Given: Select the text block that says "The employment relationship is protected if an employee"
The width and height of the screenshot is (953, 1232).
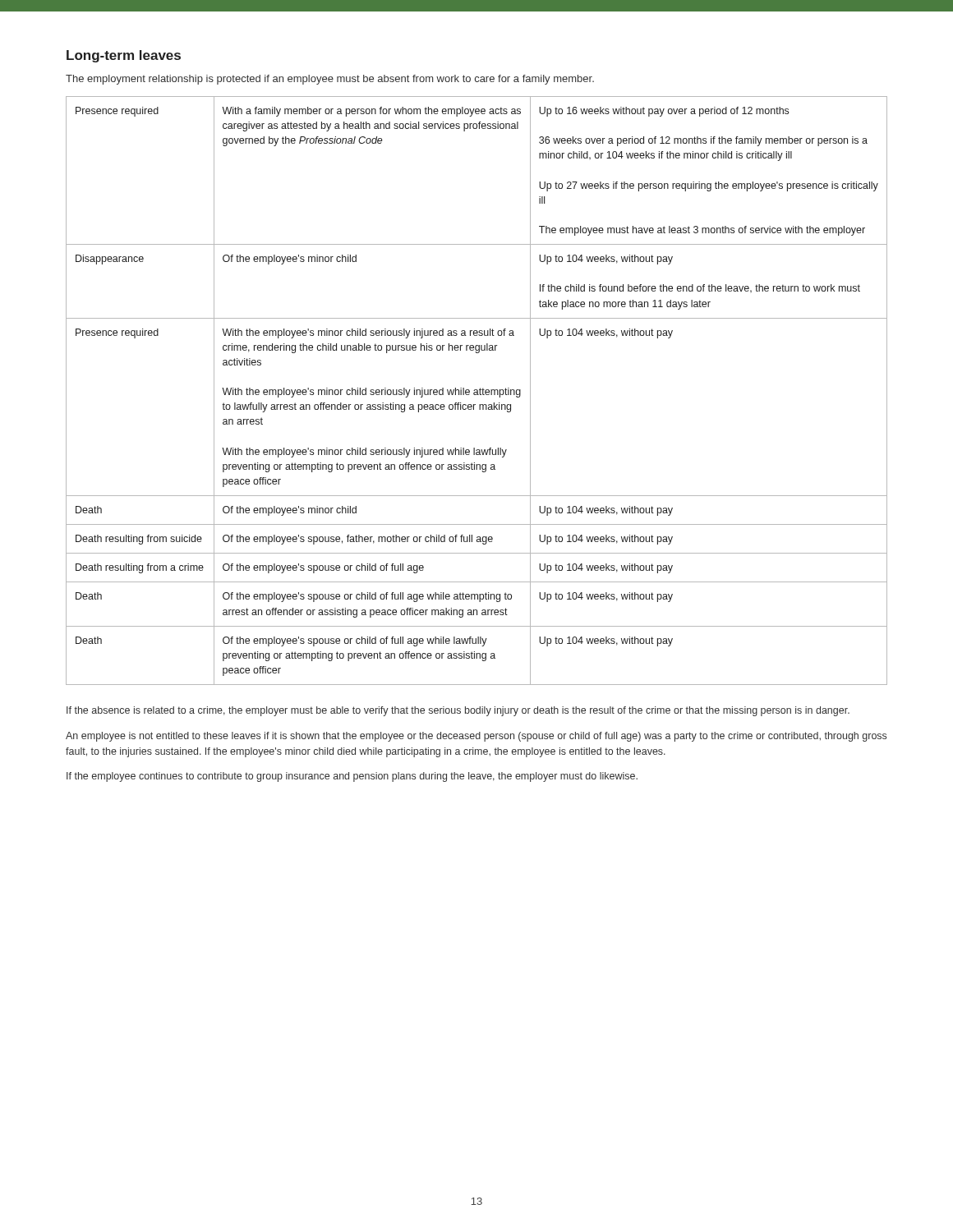Looking at the screenshot, I should (330, 78).
